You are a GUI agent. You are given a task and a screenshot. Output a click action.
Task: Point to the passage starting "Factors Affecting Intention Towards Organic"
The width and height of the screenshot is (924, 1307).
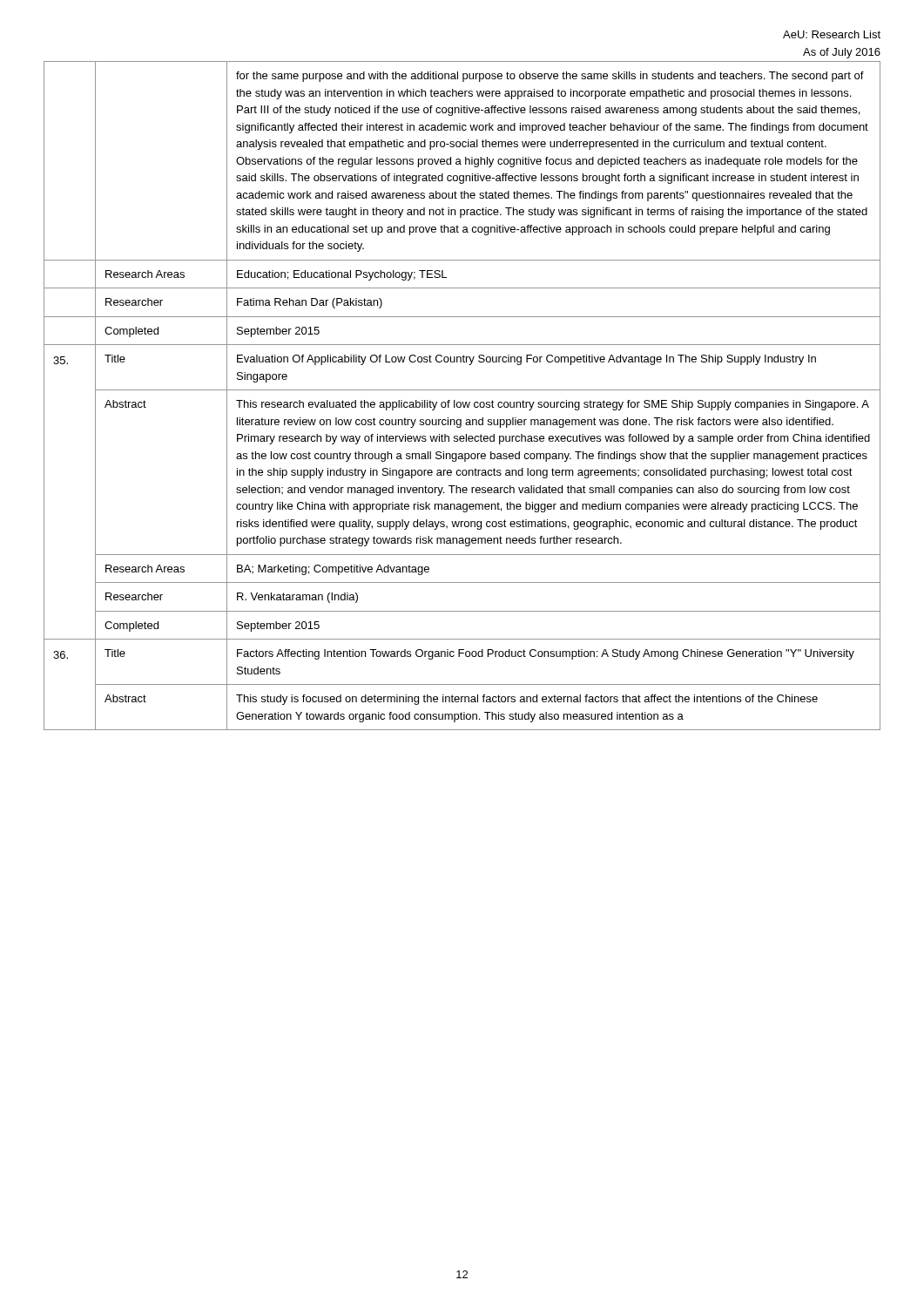545,662
